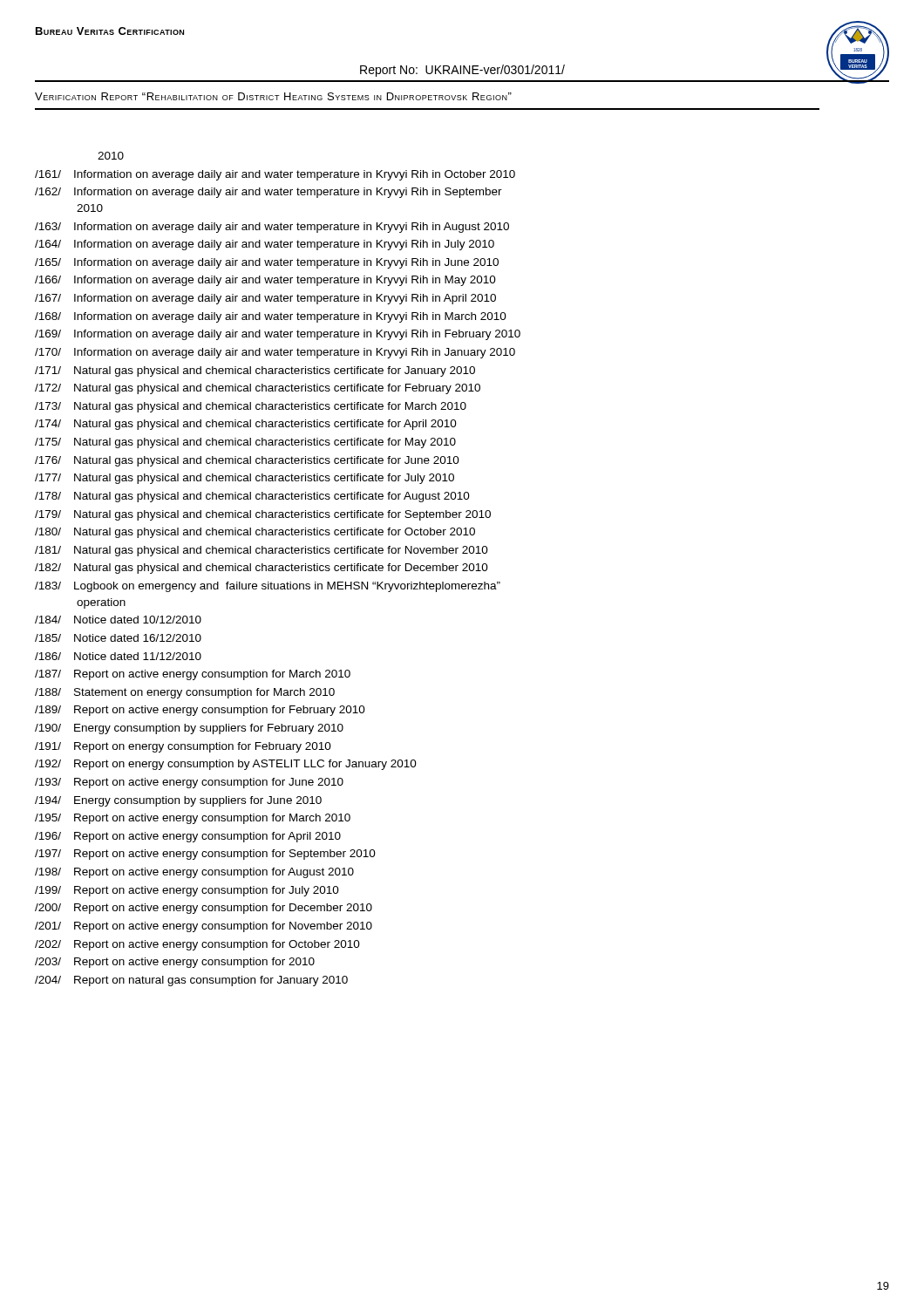The width and height of the screenshot is (924, 1308).
Task: Select the list item with the text "/185/Notice dated 16/12/2010"
Action: 118,638
